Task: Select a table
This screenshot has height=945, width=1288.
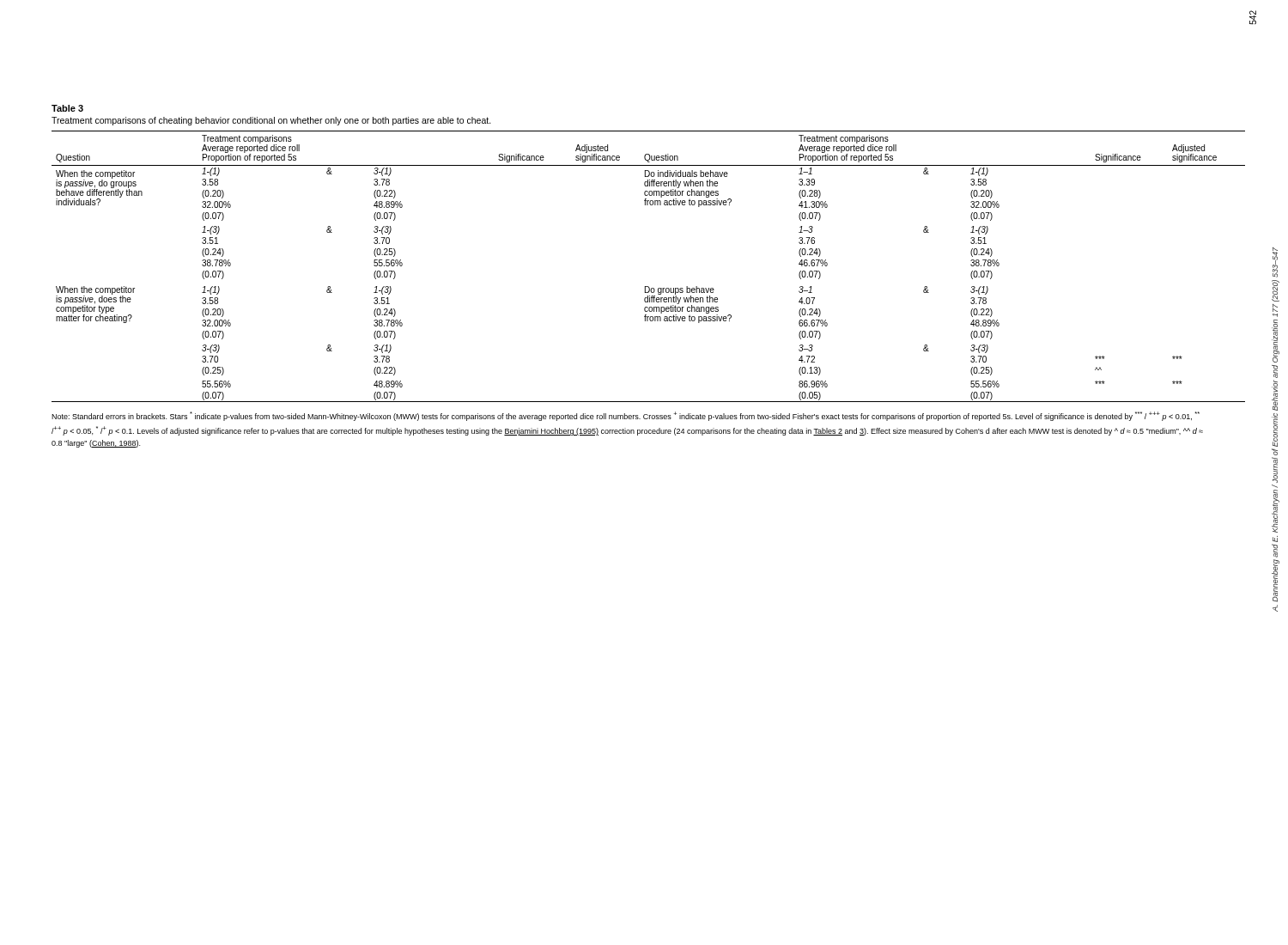Action: click(648, 266)
